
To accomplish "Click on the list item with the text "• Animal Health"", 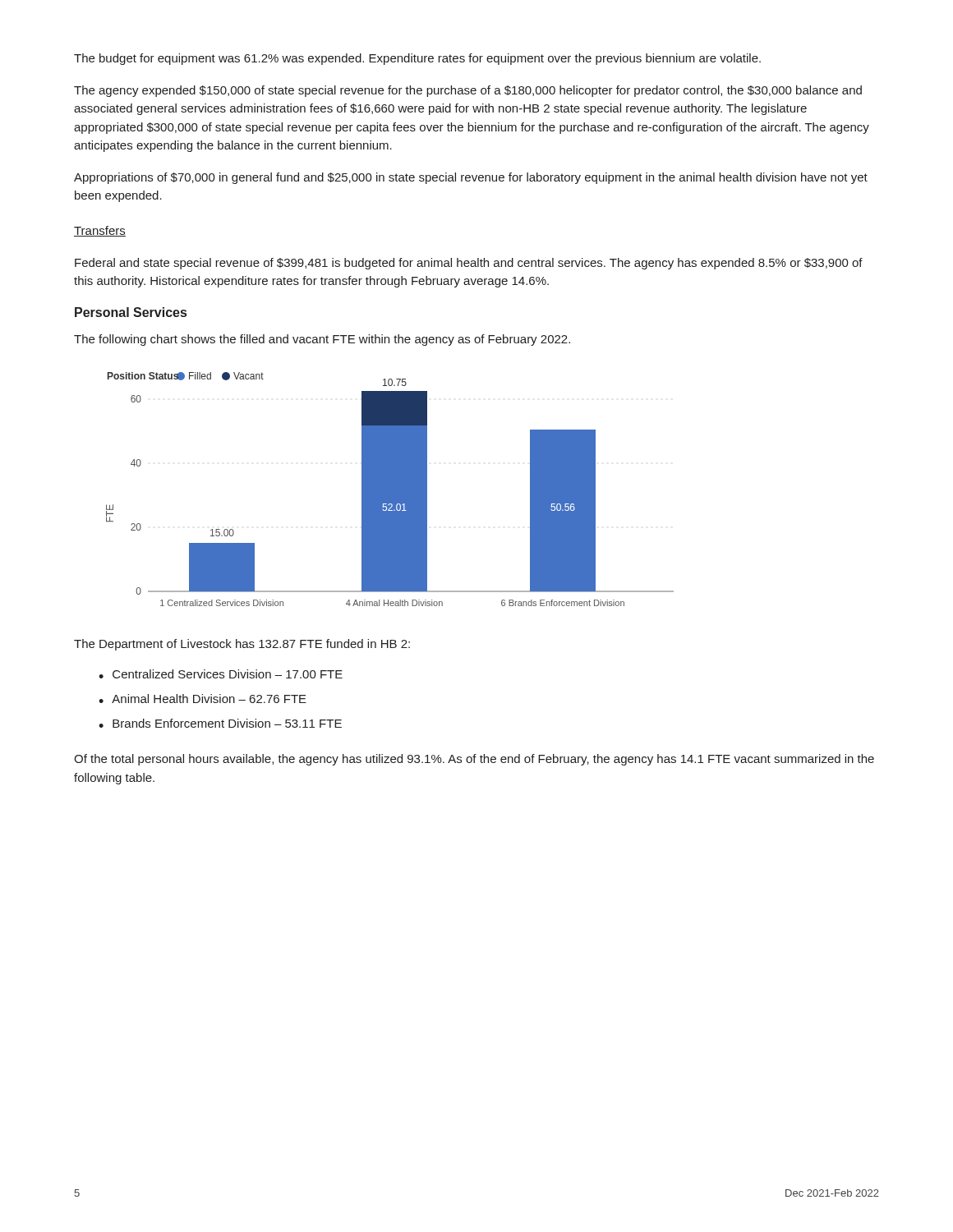I will [x=203, y=702].
